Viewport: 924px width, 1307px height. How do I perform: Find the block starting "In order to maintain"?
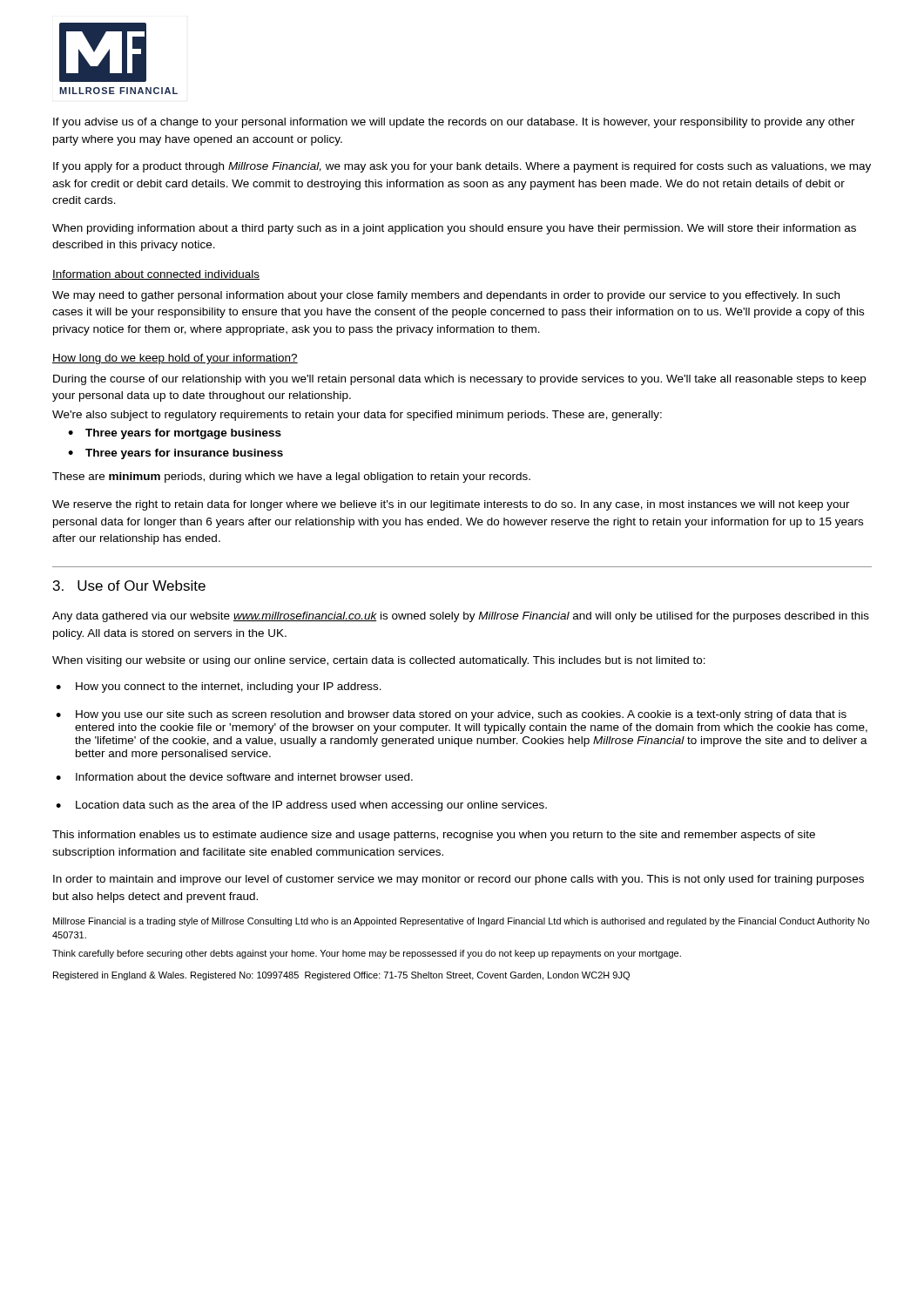pyautogui.click(x=462, y=888)
